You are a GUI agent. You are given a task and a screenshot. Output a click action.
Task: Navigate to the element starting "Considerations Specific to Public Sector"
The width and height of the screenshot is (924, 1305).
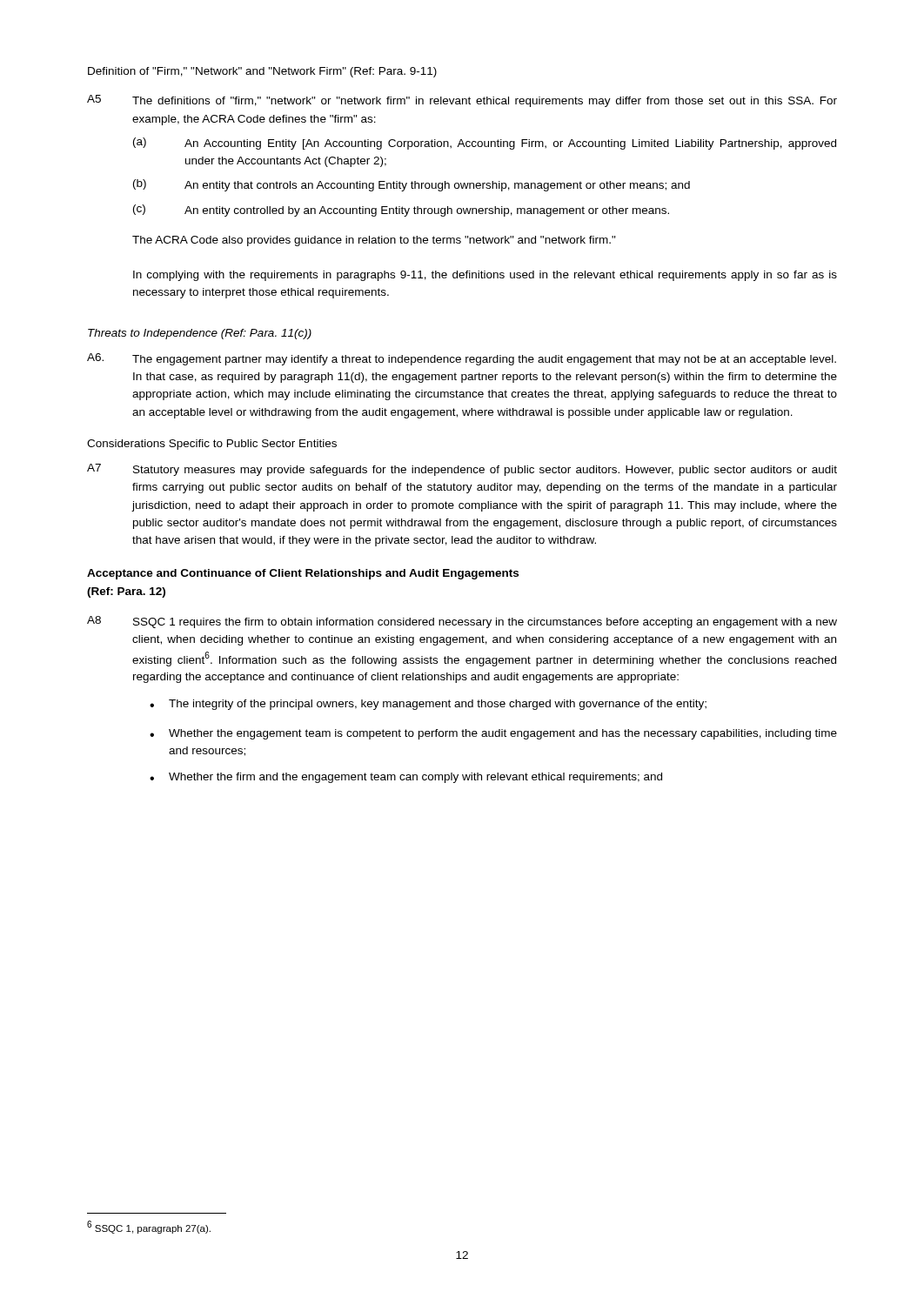tap(212, 443)
